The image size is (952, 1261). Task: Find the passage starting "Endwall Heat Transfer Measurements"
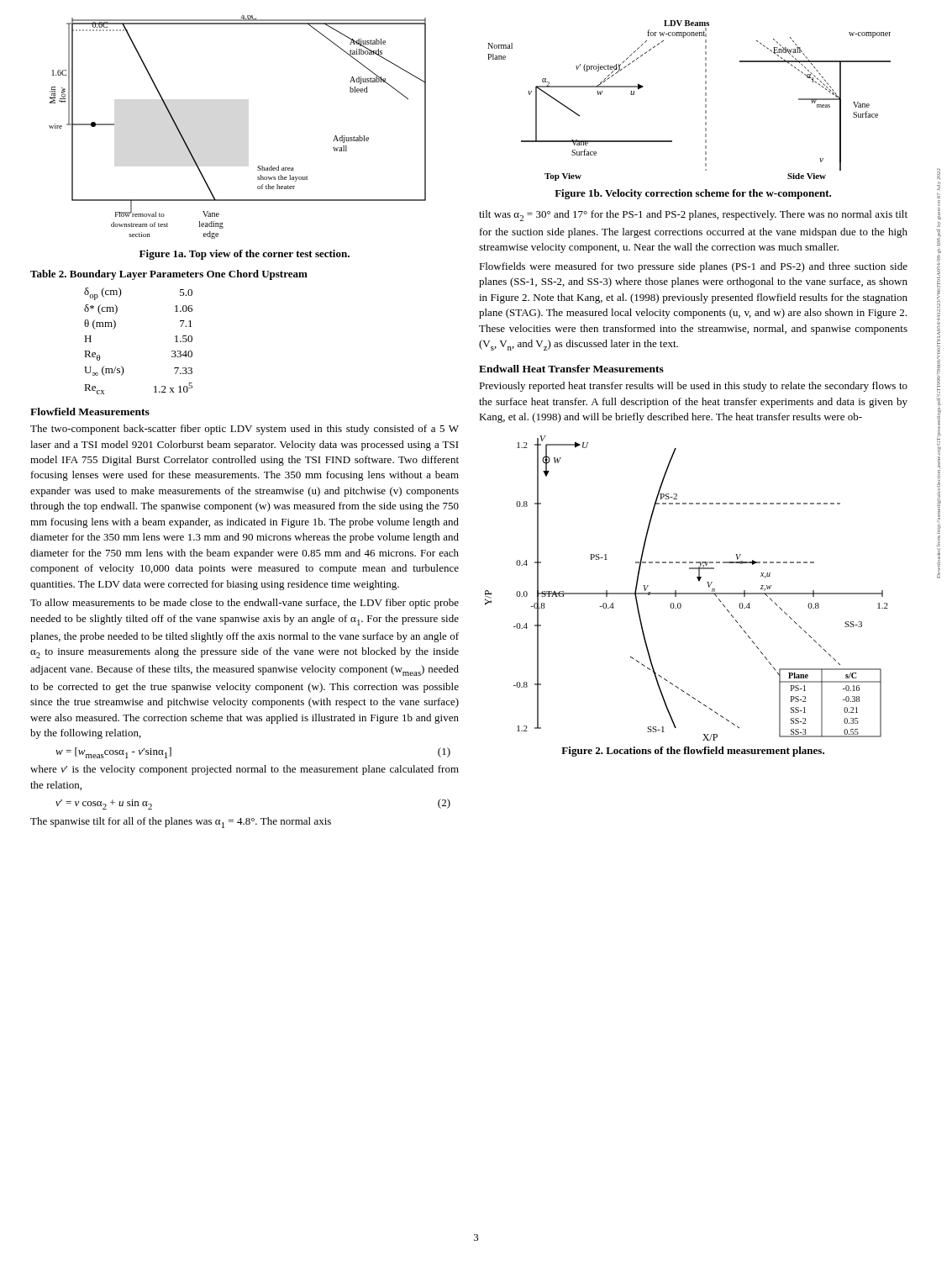coord(571,369)
